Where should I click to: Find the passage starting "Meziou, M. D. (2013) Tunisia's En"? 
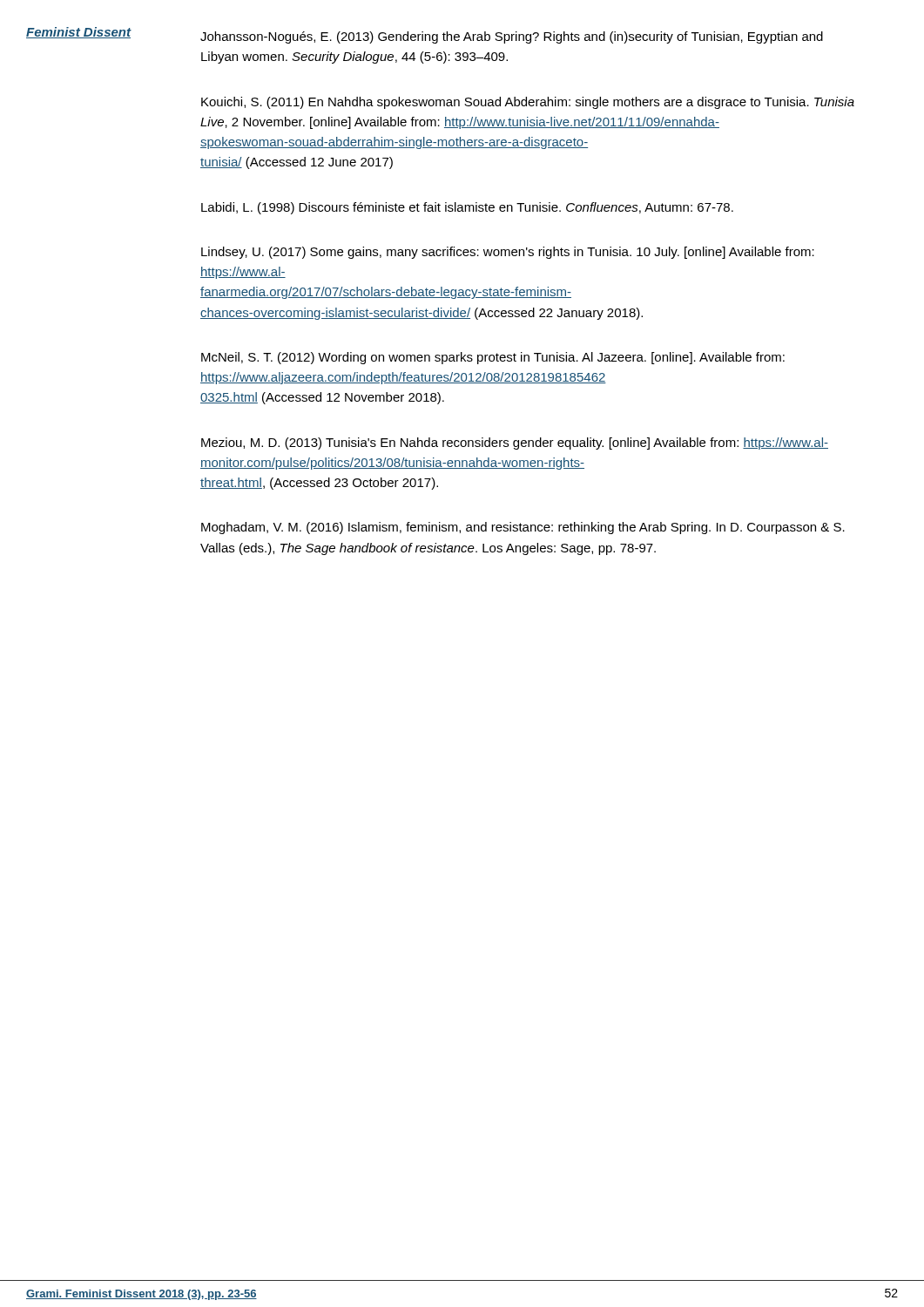coord(514,462)
